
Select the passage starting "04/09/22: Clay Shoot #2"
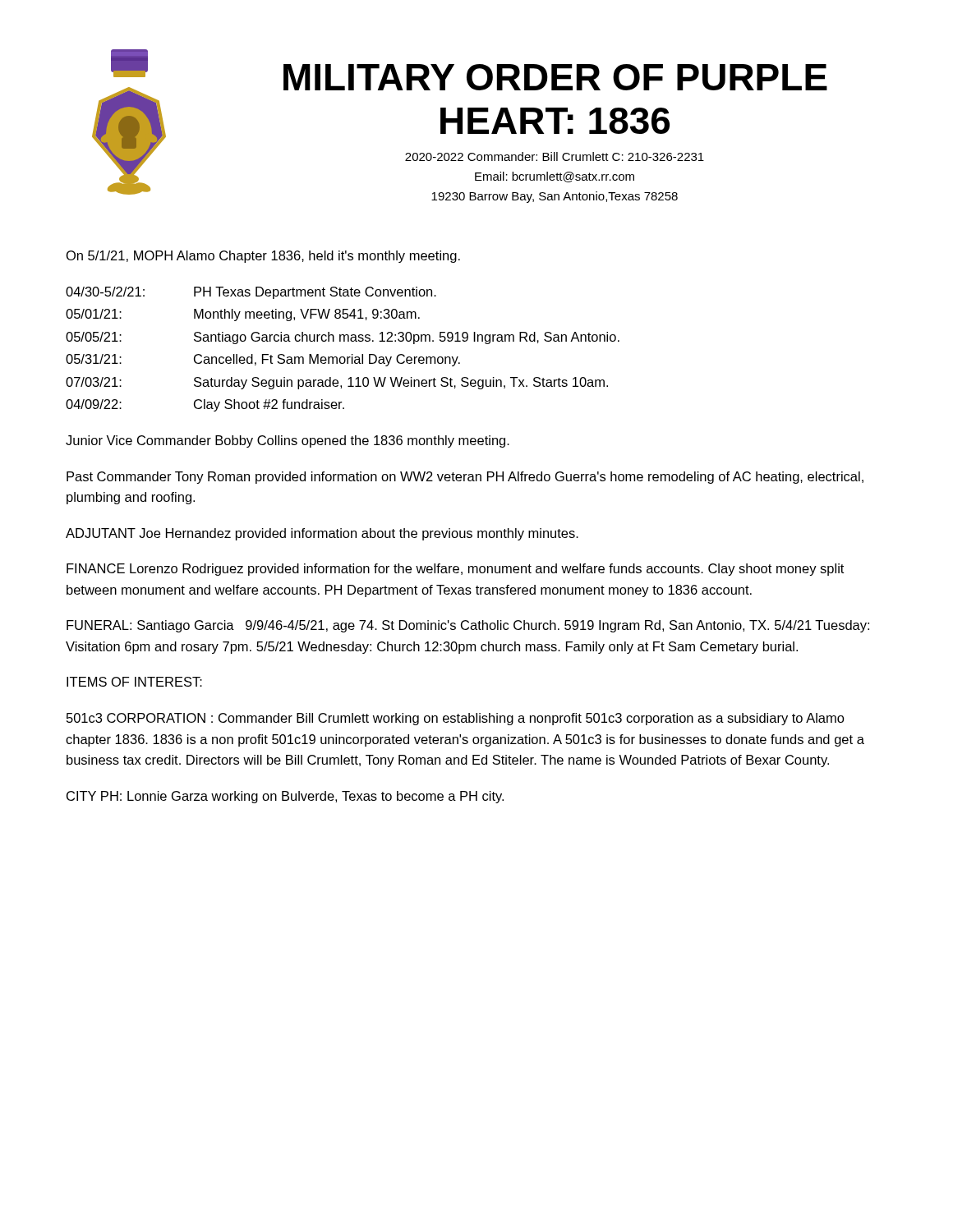click(205, 405)
